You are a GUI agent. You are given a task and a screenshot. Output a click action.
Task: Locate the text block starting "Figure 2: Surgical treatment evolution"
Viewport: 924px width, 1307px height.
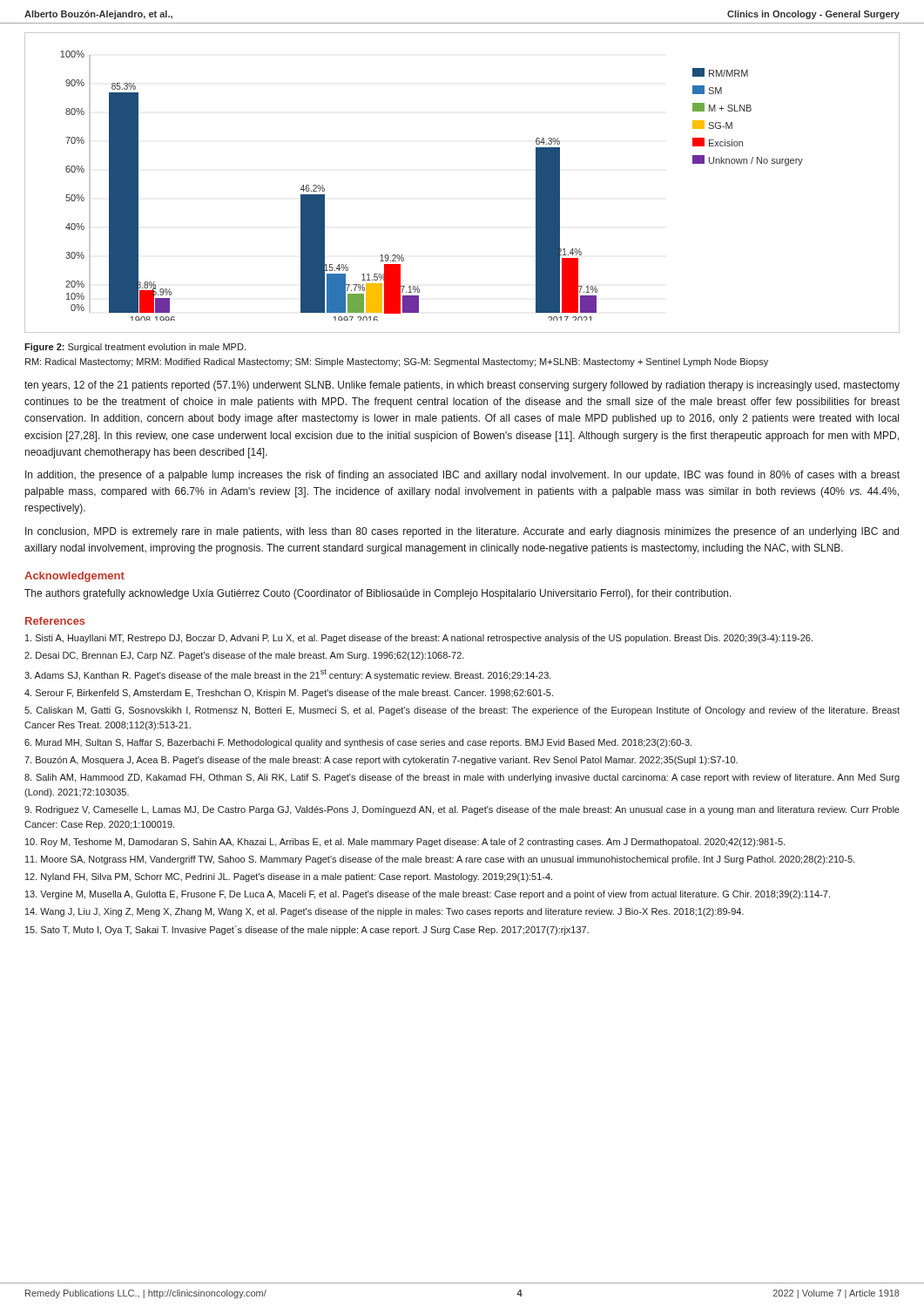396,354
